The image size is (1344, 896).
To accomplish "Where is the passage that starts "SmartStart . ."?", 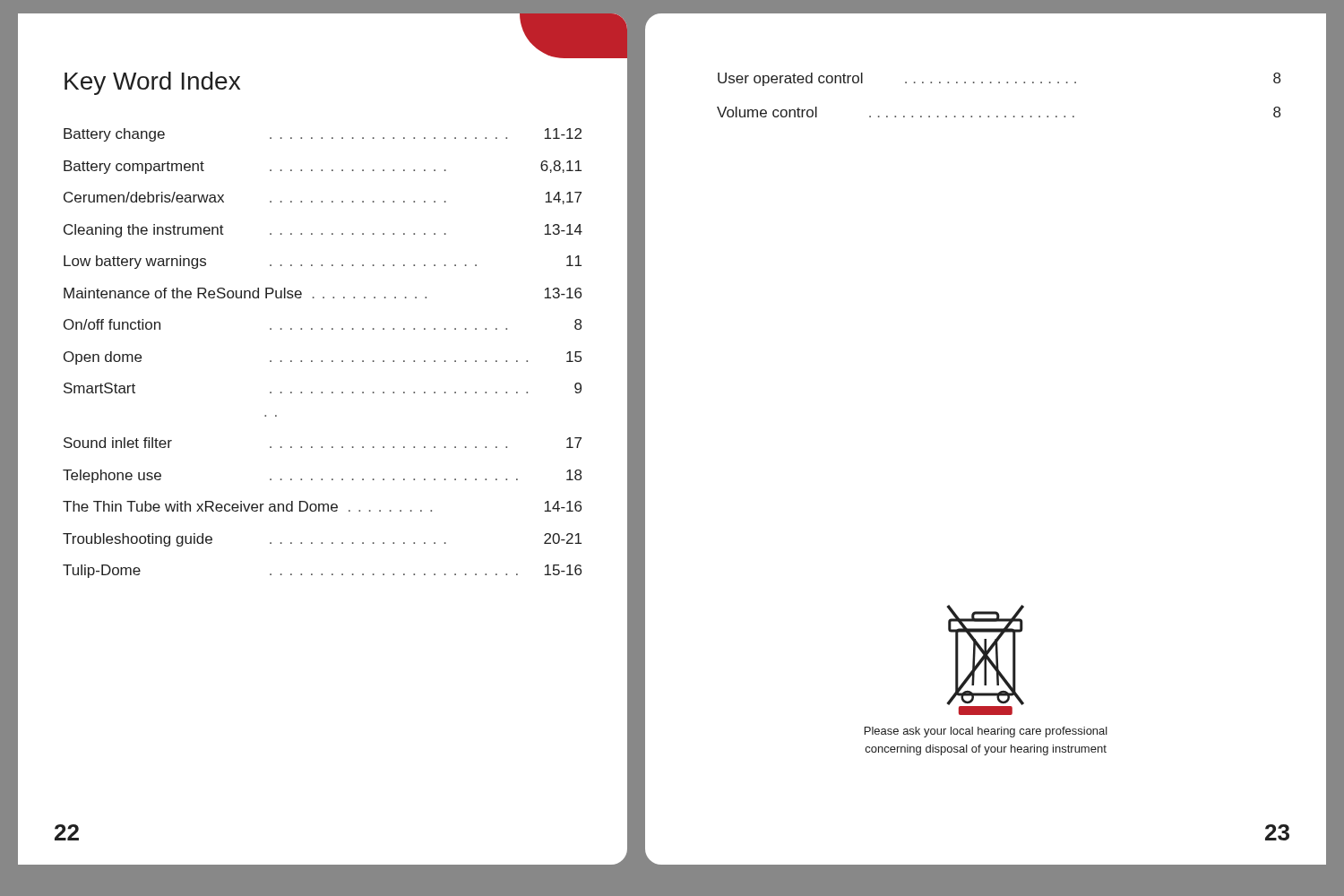I will (323, 400).
